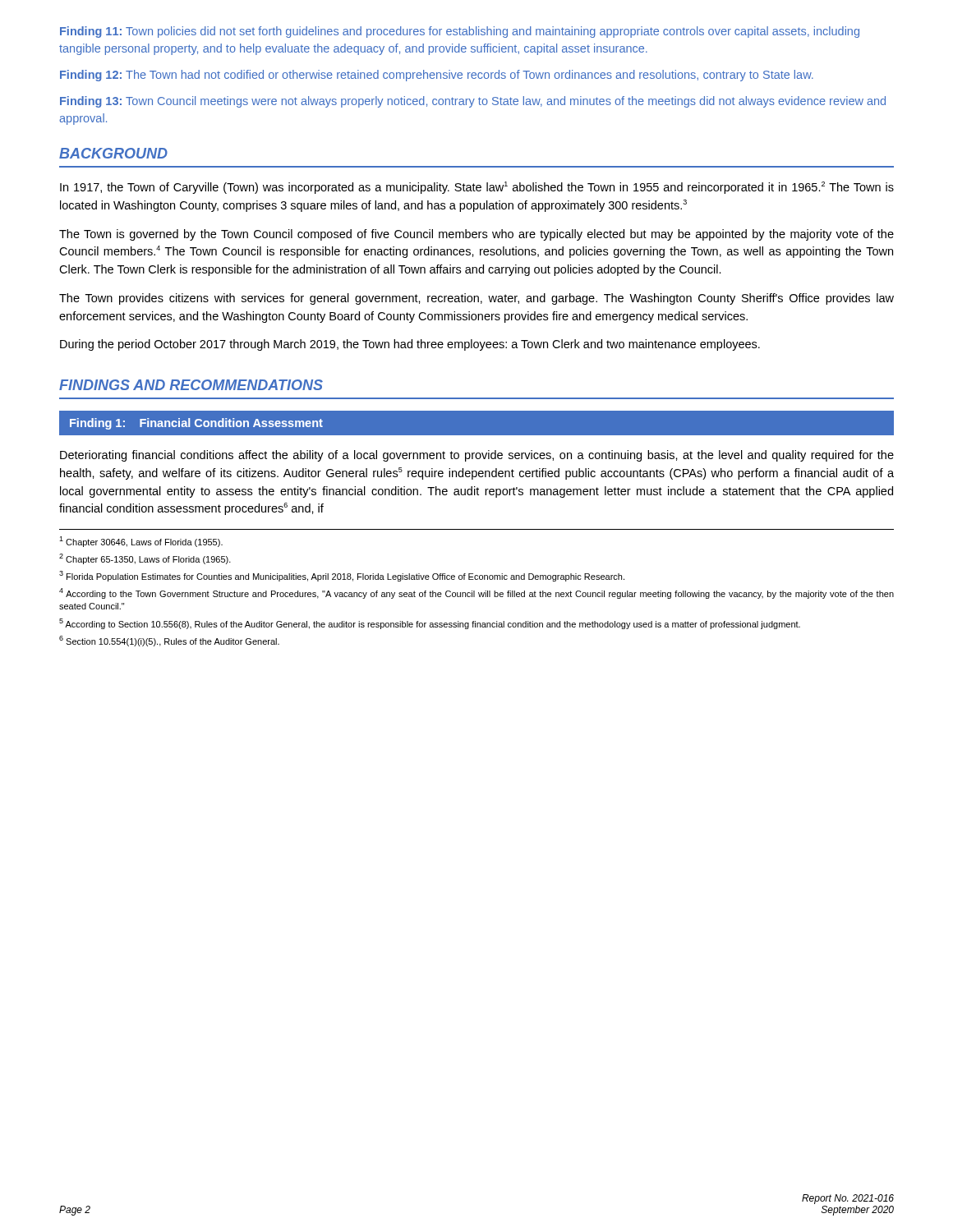Find the text block with the text "Finding 11: Town policies did not"
This screenshot has width=953, height=1232.
click(460, 40)
